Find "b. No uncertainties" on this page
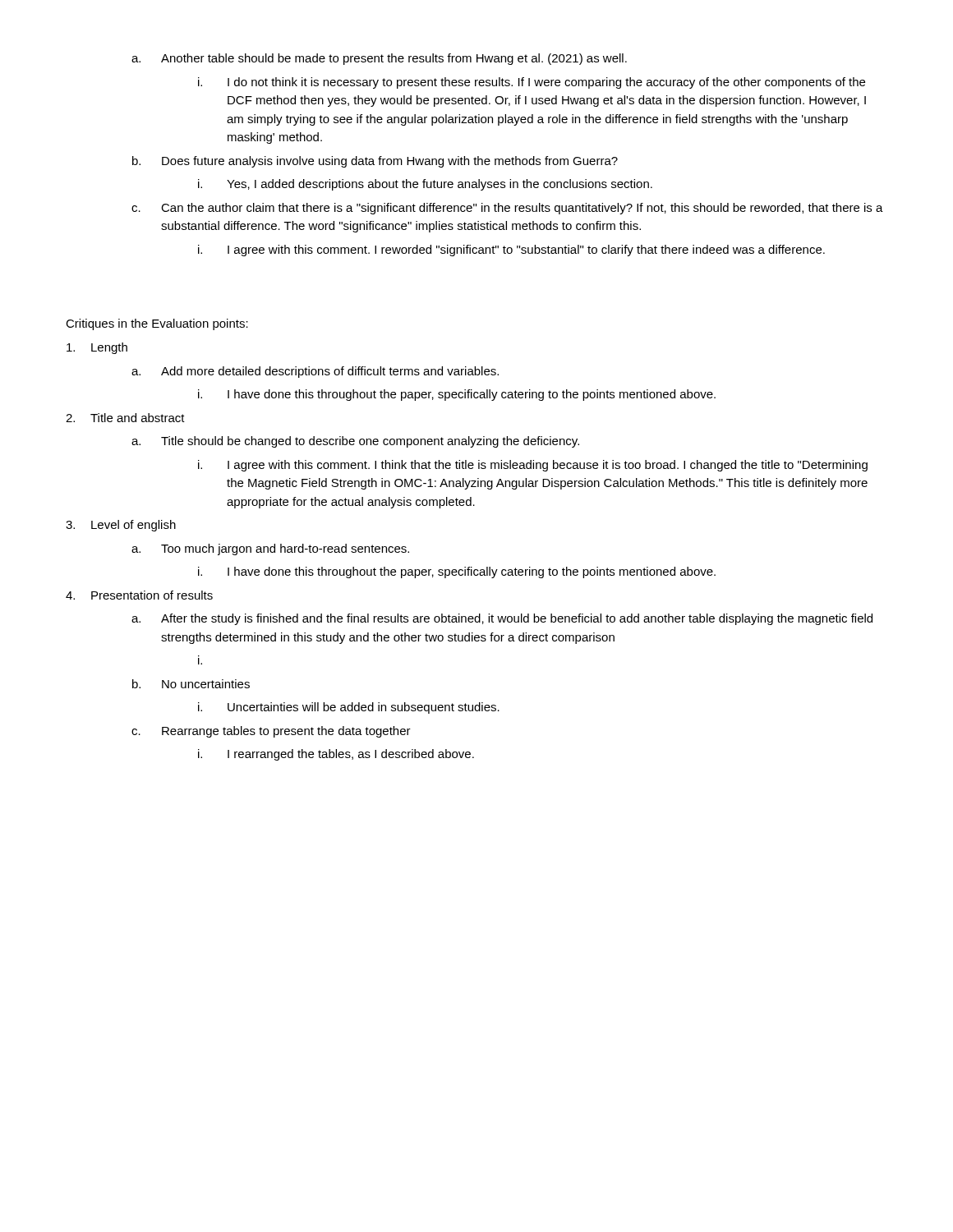 191,684
